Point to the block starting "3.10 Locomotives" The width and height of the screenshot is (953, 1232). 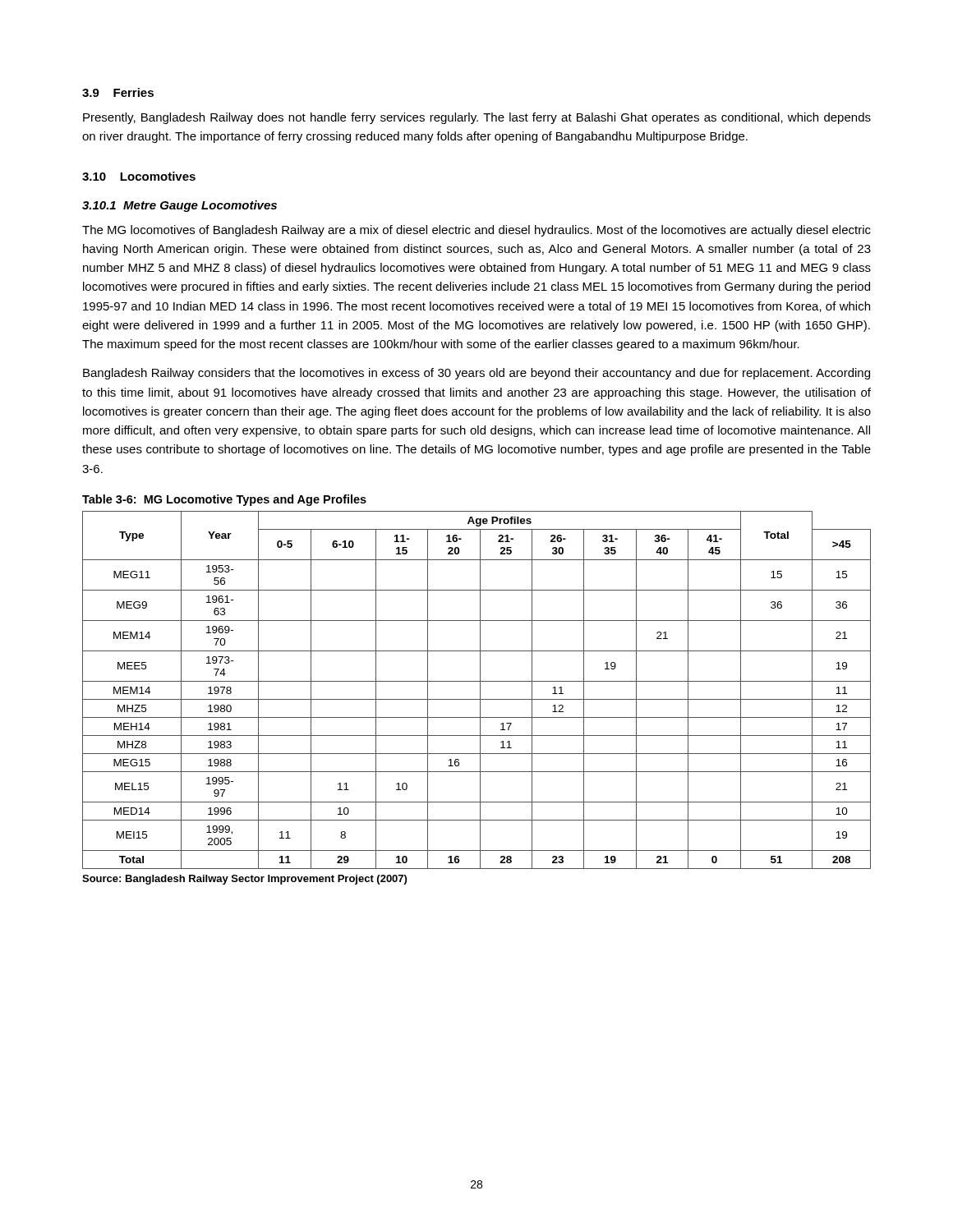[x=139, y=176]
